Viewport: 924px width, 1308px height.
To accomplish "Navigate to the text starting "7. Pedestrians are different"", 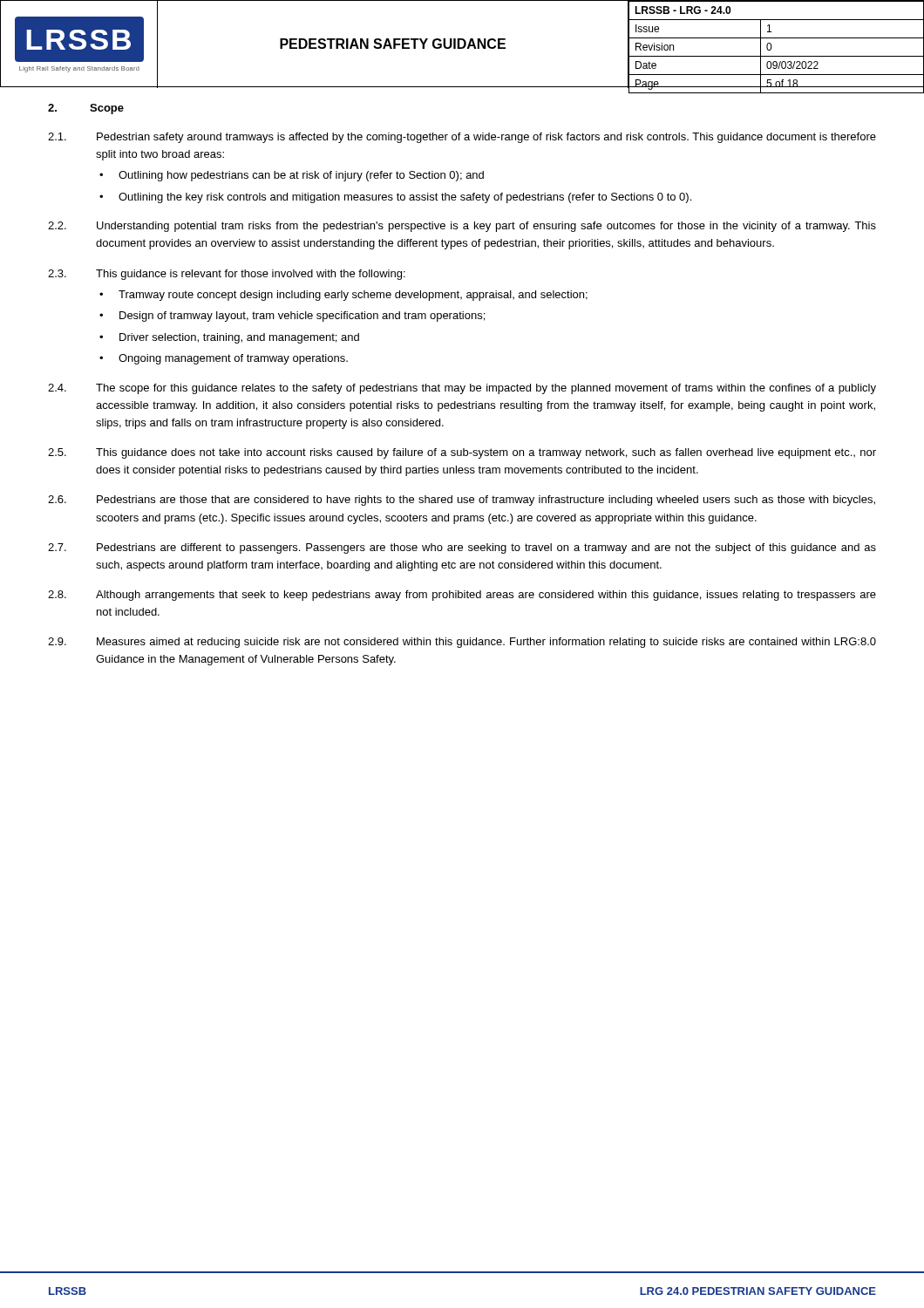I will click(462, 556).
